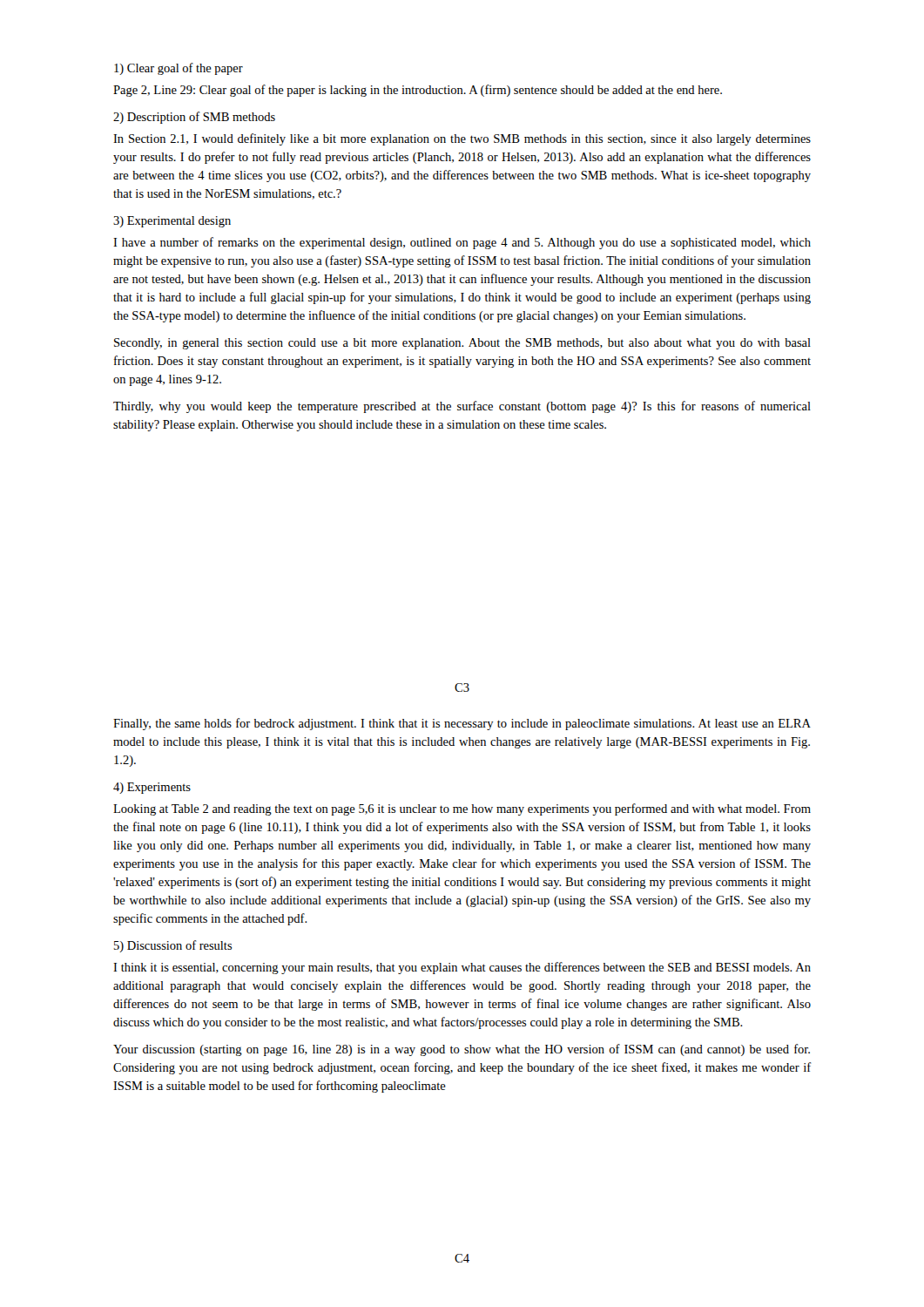Select the text block that reads "Page 2, Line 29: Clear goal of"

(418, 90)
